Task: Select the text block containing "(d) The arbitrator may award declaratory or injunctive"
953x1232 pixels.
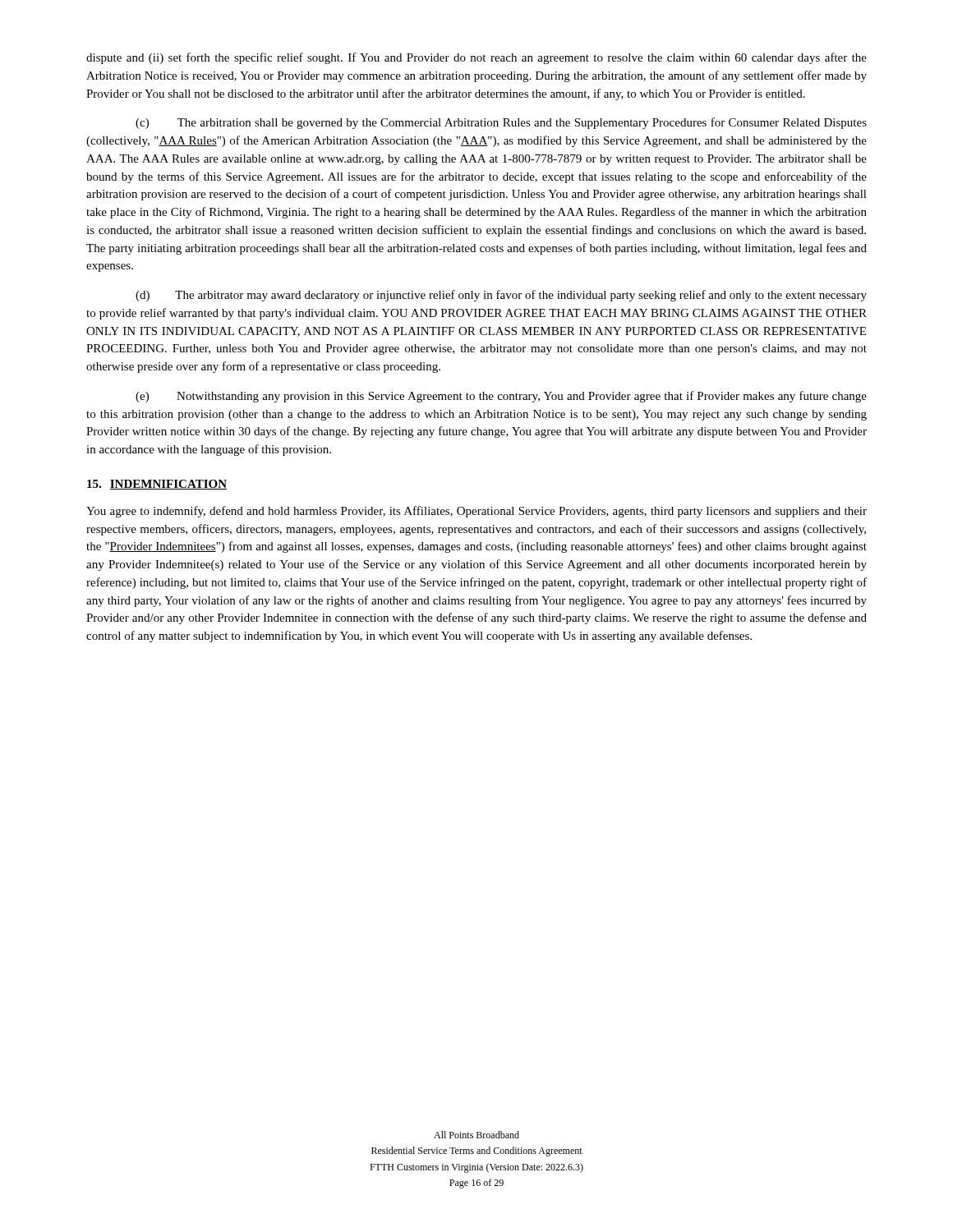Action: 476,331
